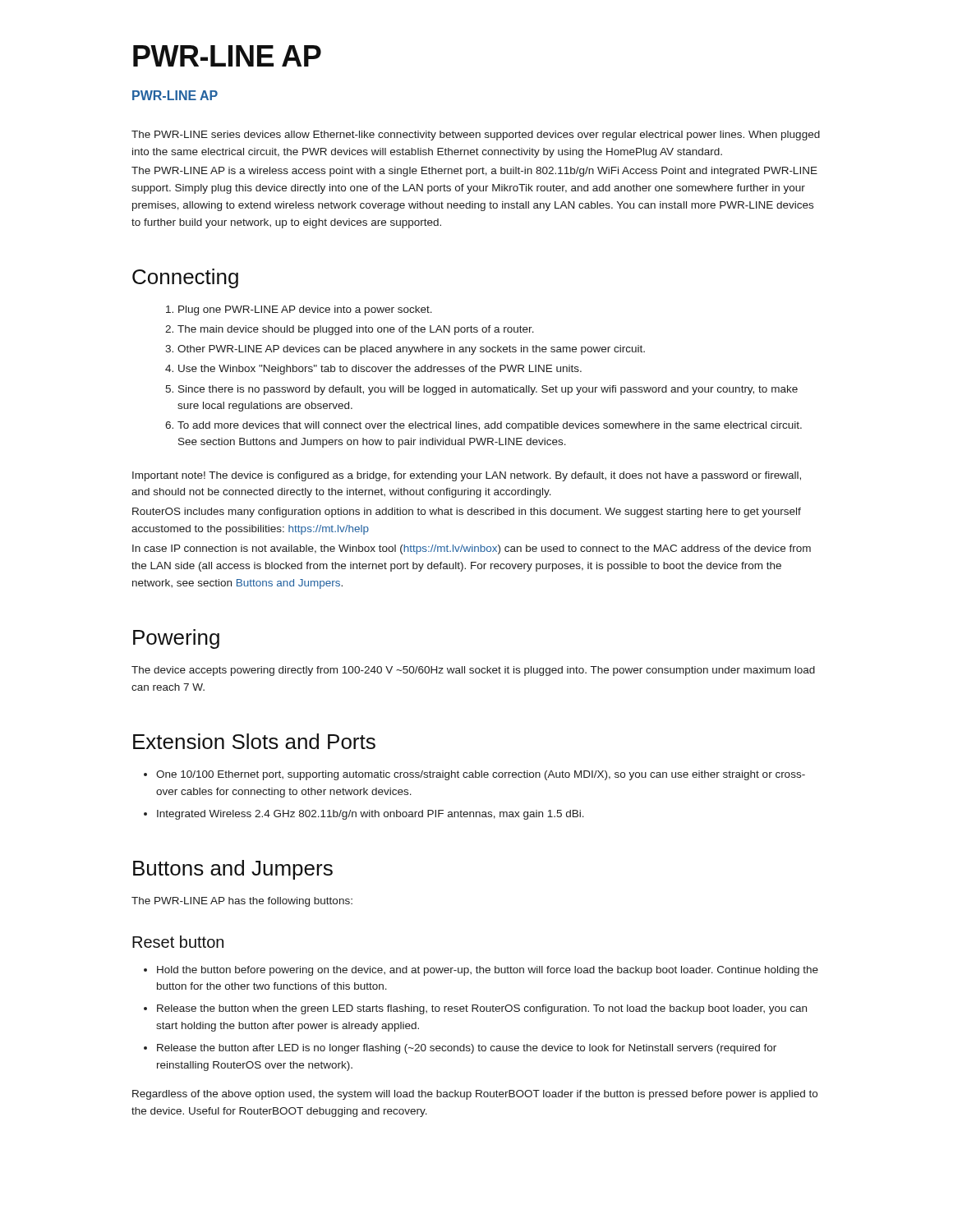Select the list item that reads "Plug one PWR-LINE AP device into a"
The width and height of the screenshot is (953, 1232).
point(305,309)
